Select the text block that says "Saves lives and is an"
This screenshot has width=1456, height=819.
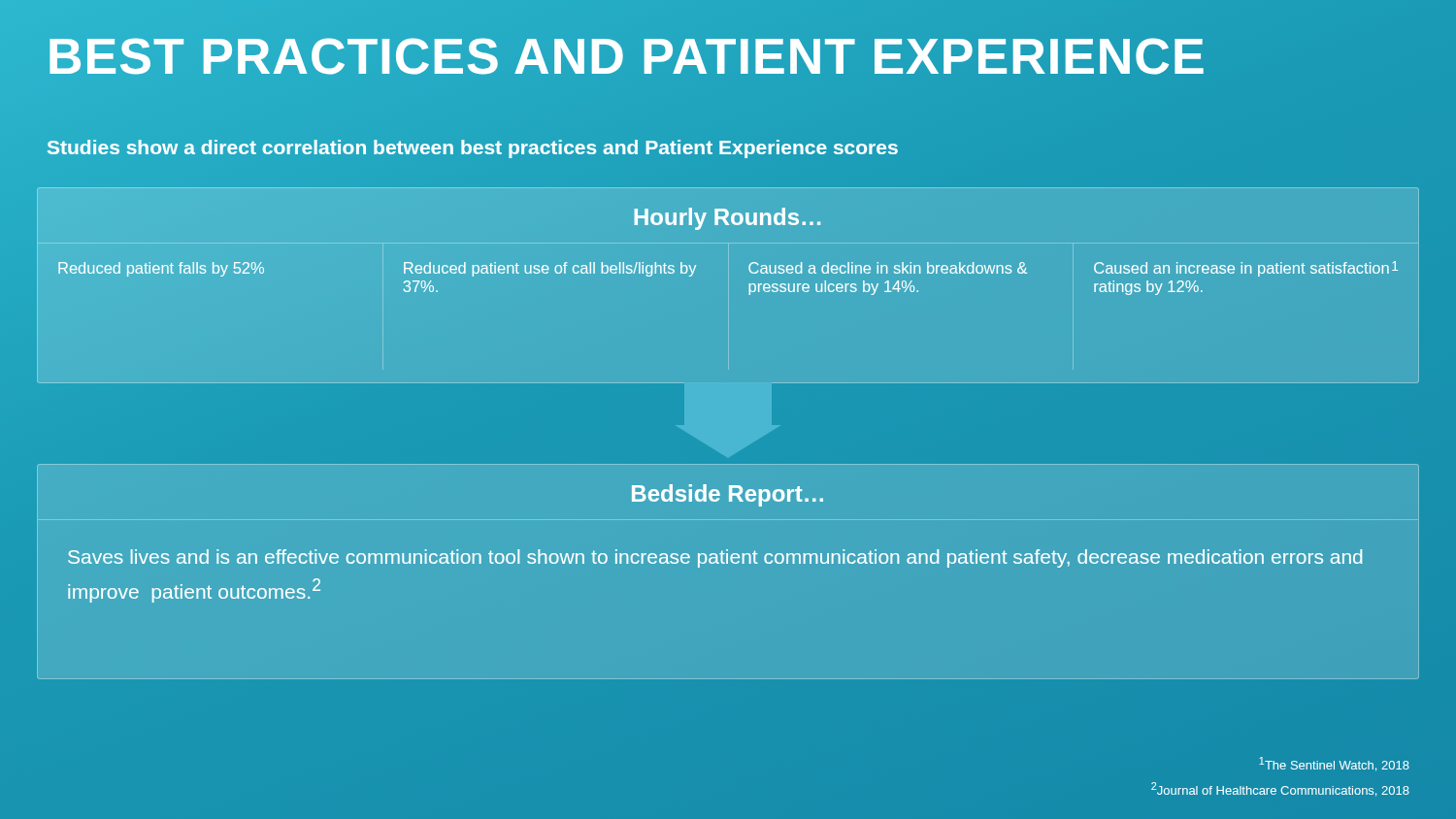[715, 574]
